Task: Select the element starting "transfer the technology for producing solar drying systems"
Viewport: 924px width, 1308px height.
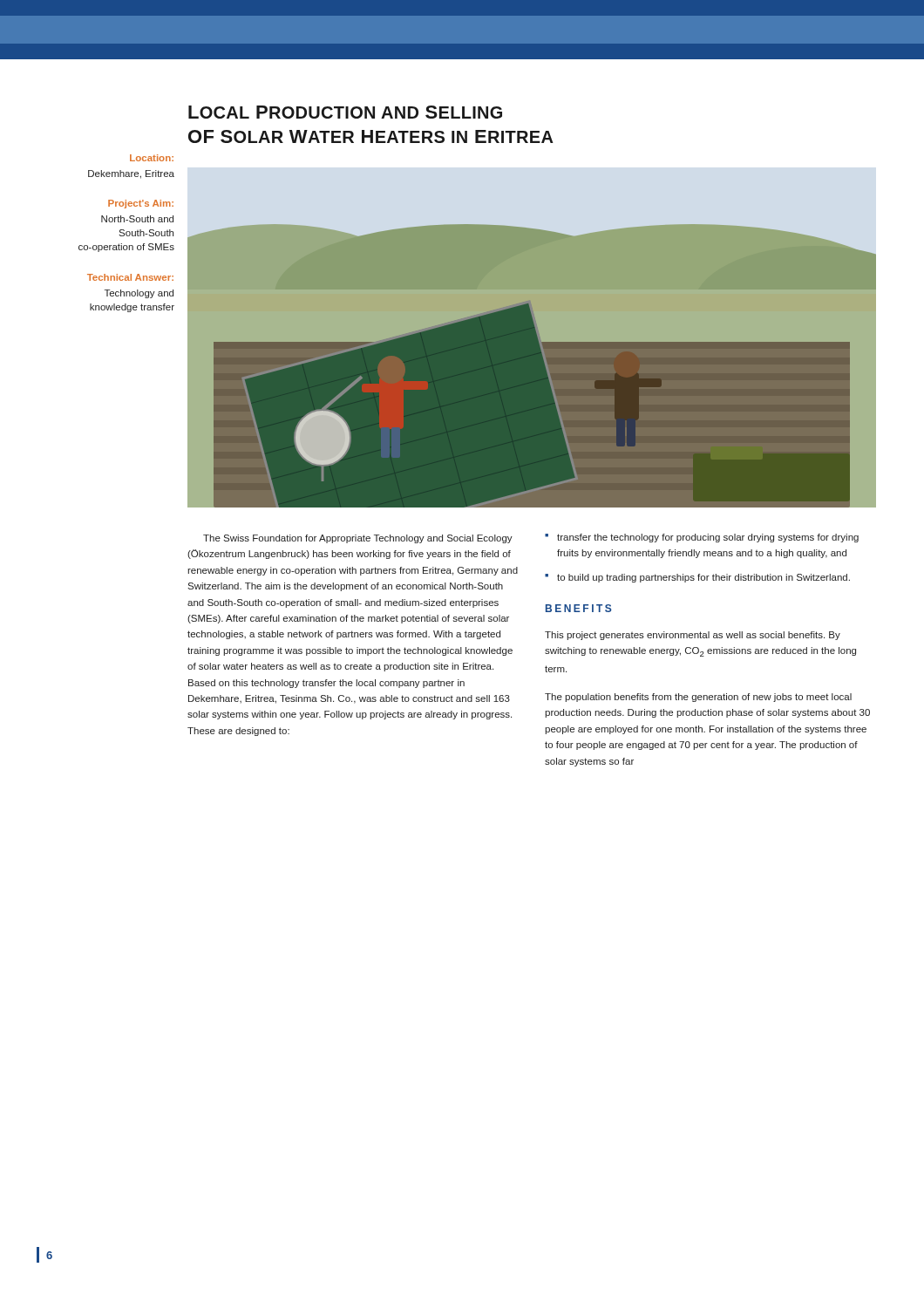Action: pyautogui.click(x=708, y=545)
